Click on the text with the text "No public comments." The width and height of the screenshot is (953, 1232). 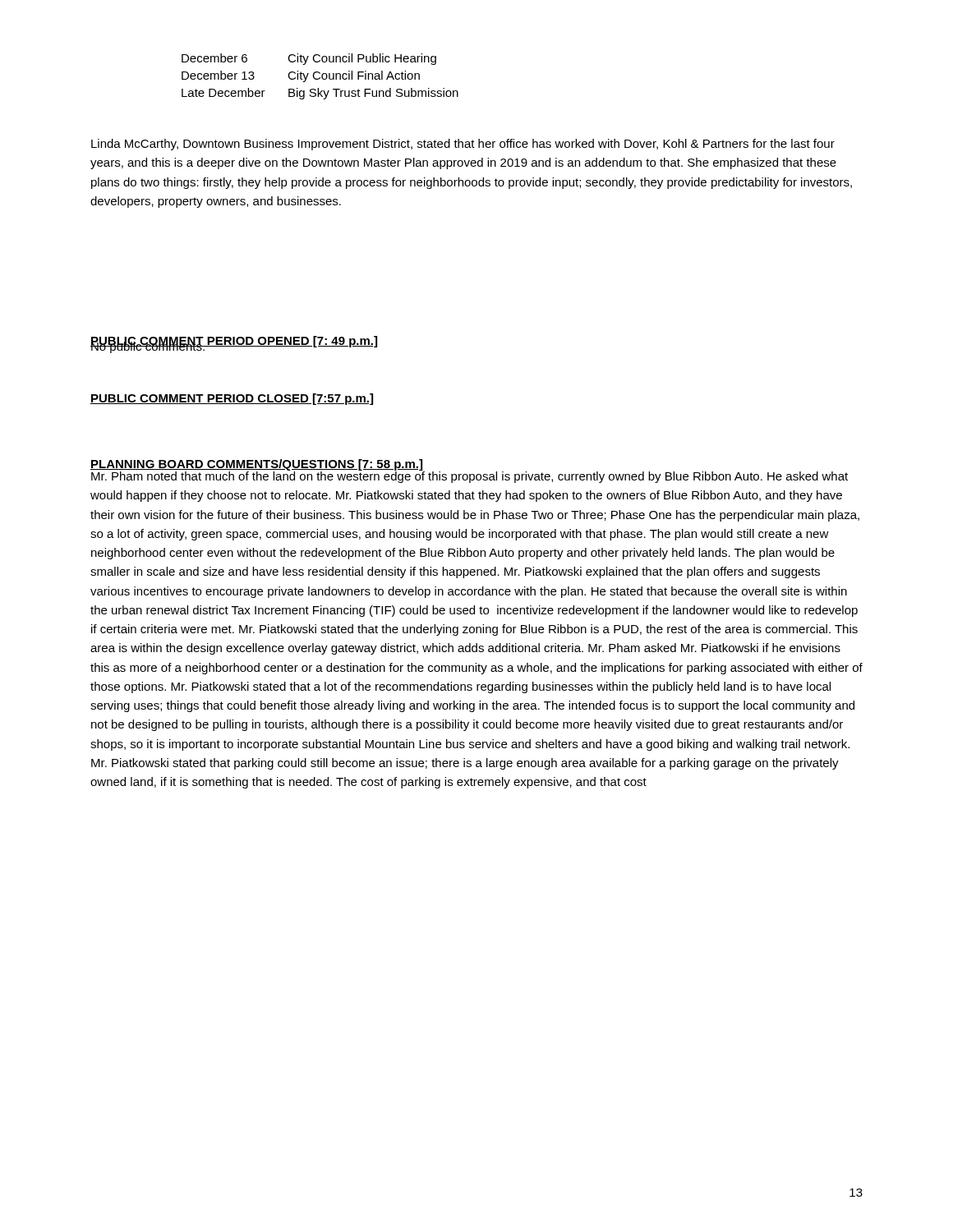(148, 346)
